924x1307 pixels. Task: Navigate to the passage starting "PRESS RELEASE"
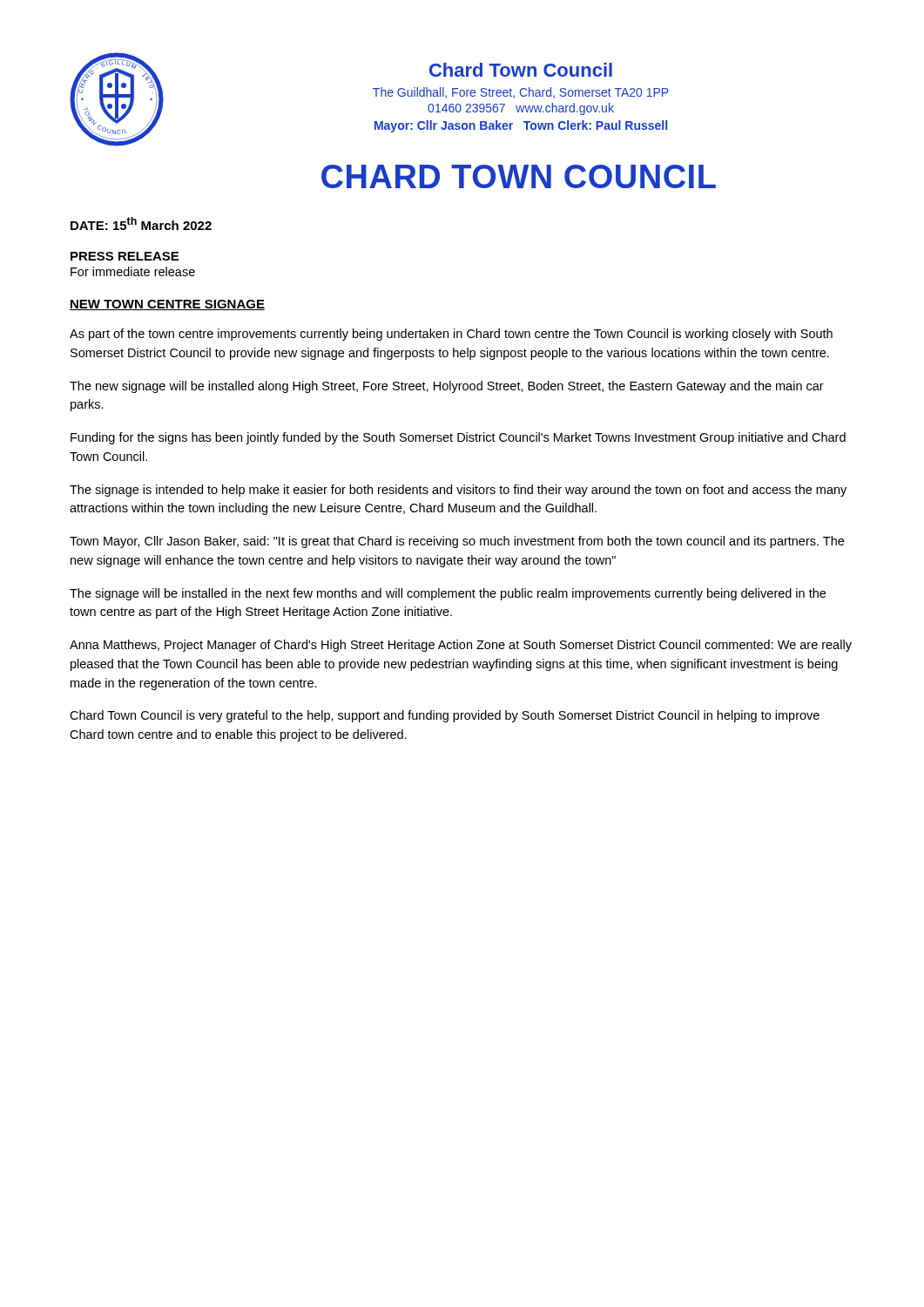[124, 256]
